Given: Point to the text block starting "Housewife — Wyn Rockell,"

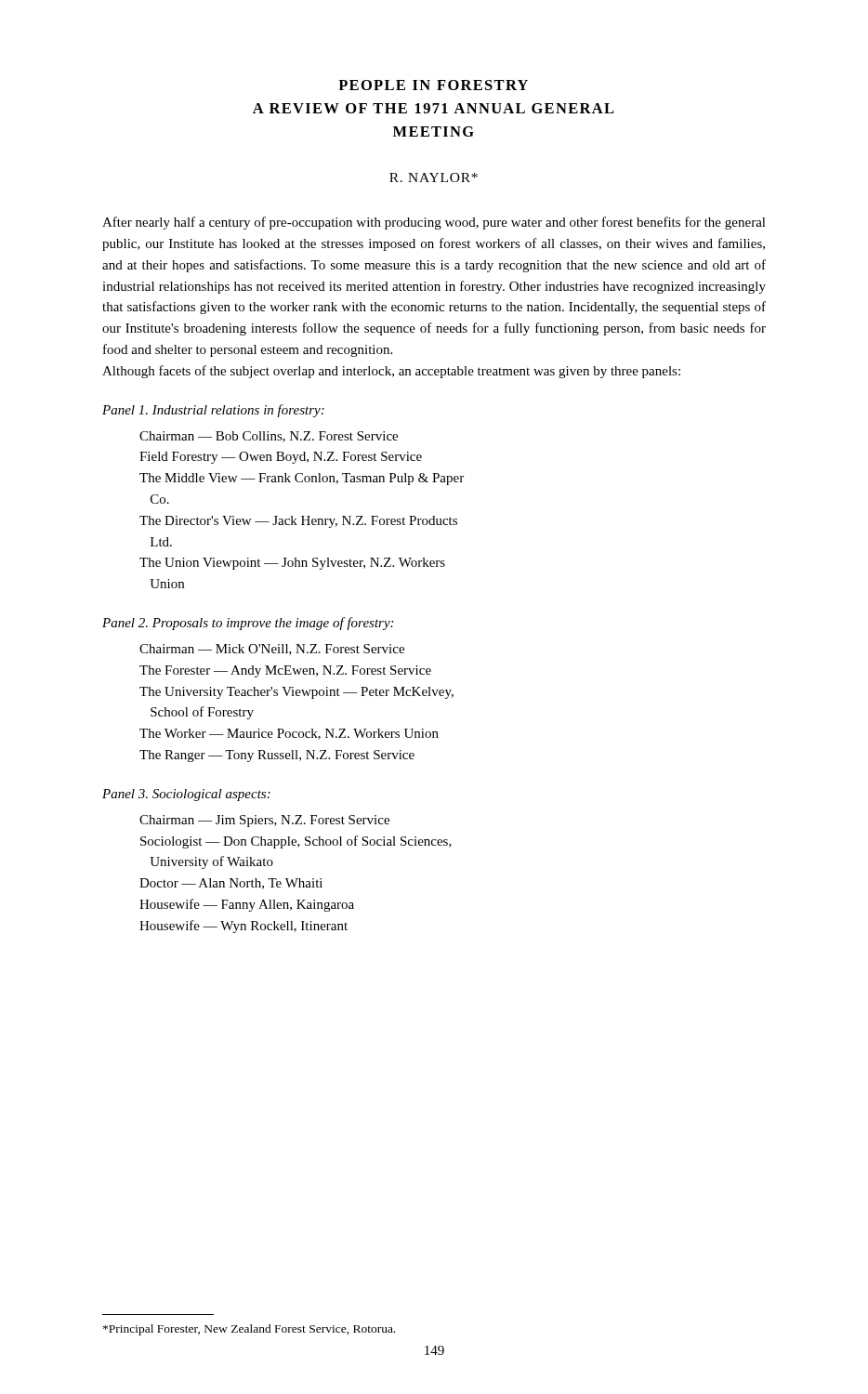Looking at the screenshot, I should [244, 925].
